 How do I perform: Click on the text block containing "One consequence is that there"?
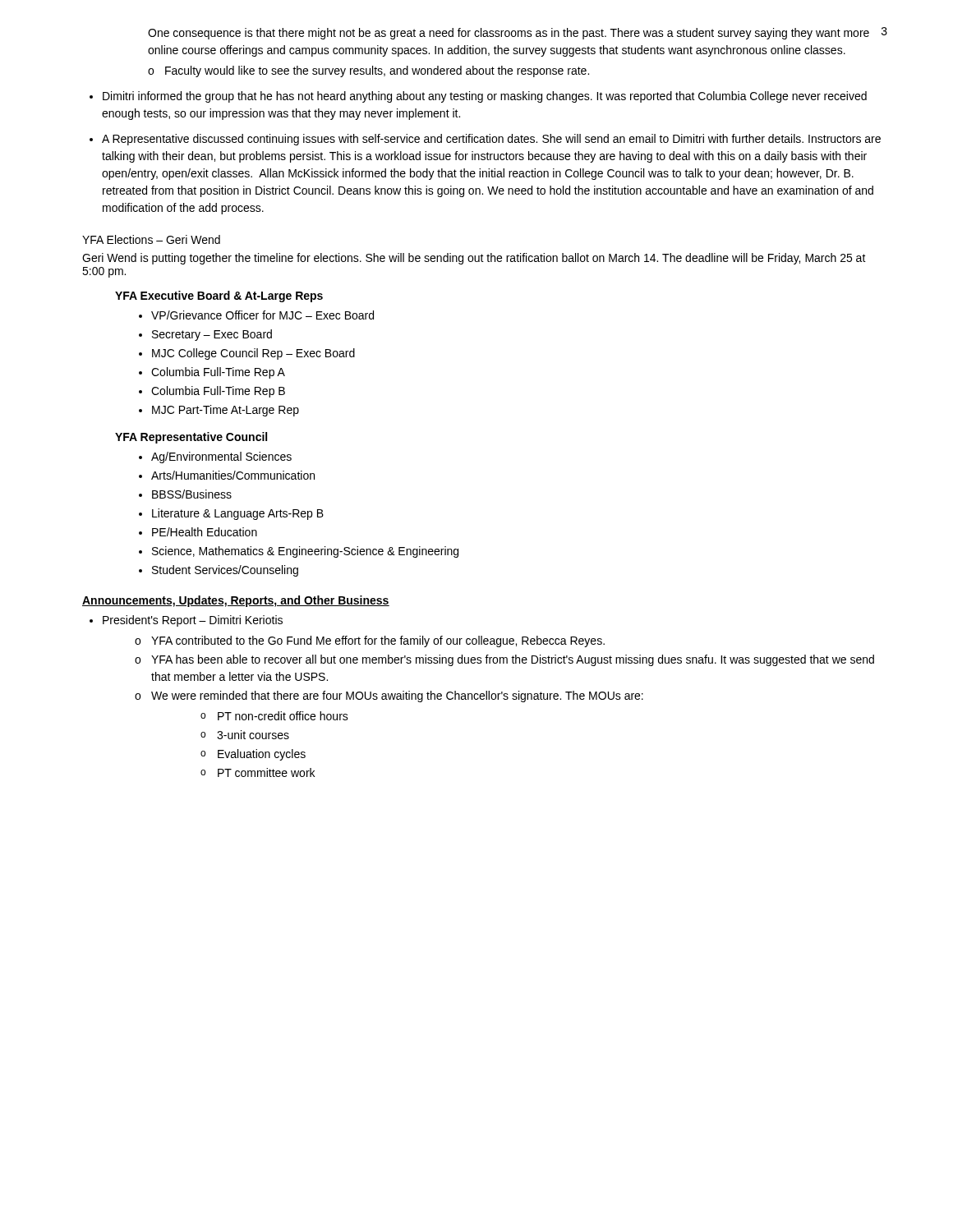(x=509, y=41)
